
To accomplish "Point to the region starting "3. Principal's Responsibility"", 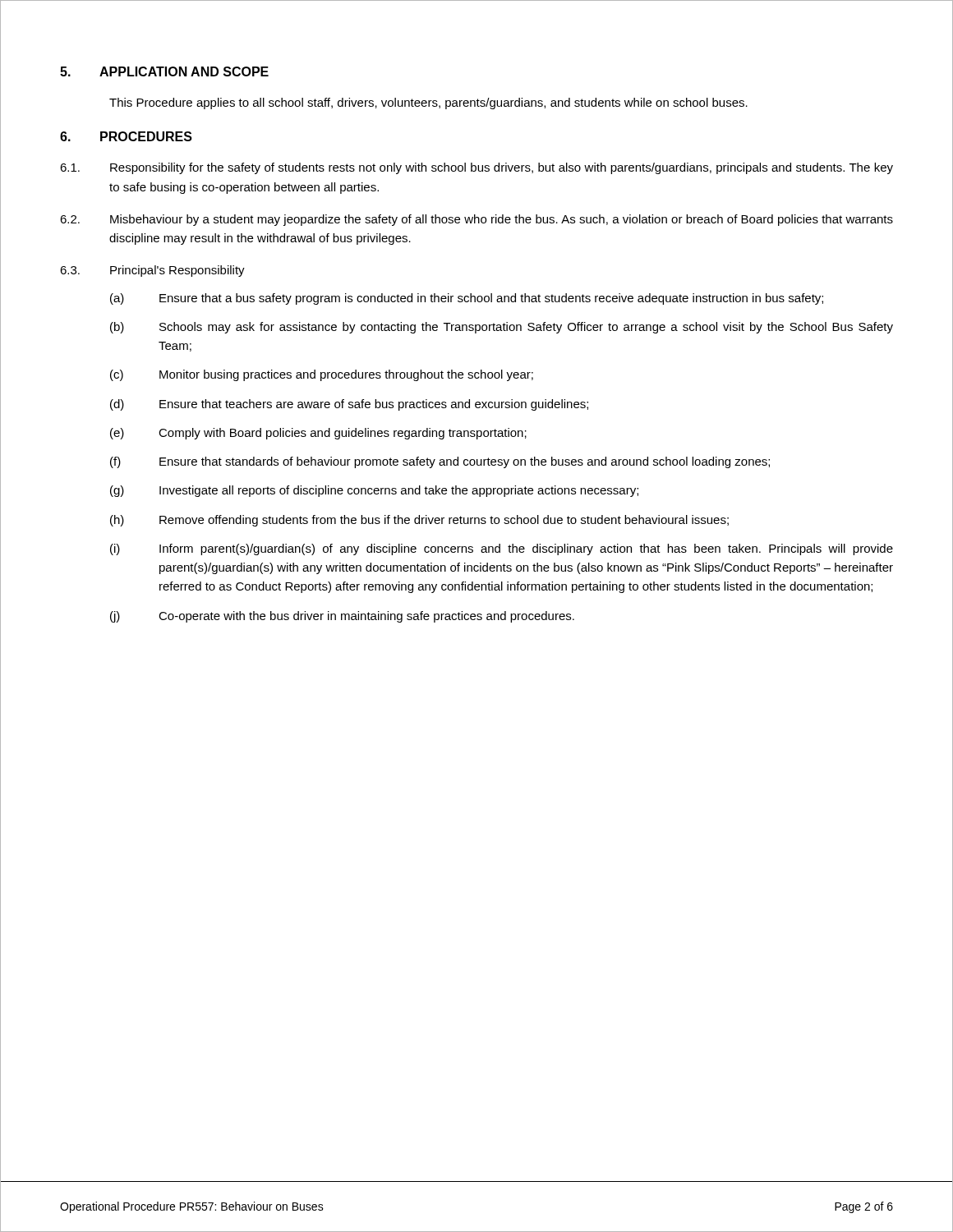I will tap(152, 270).
